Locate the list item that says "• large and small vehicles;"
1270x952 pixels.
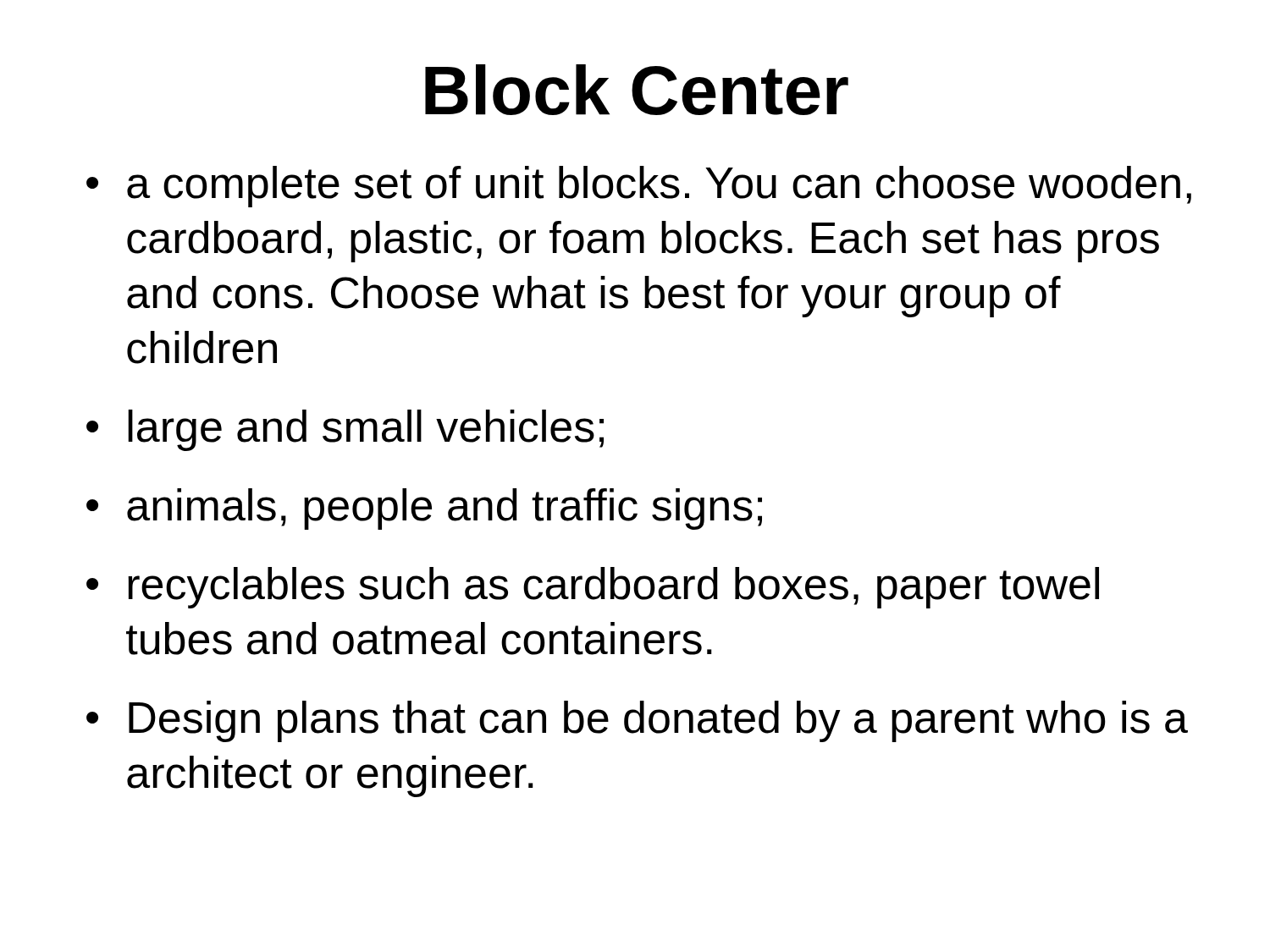point(346,427)
